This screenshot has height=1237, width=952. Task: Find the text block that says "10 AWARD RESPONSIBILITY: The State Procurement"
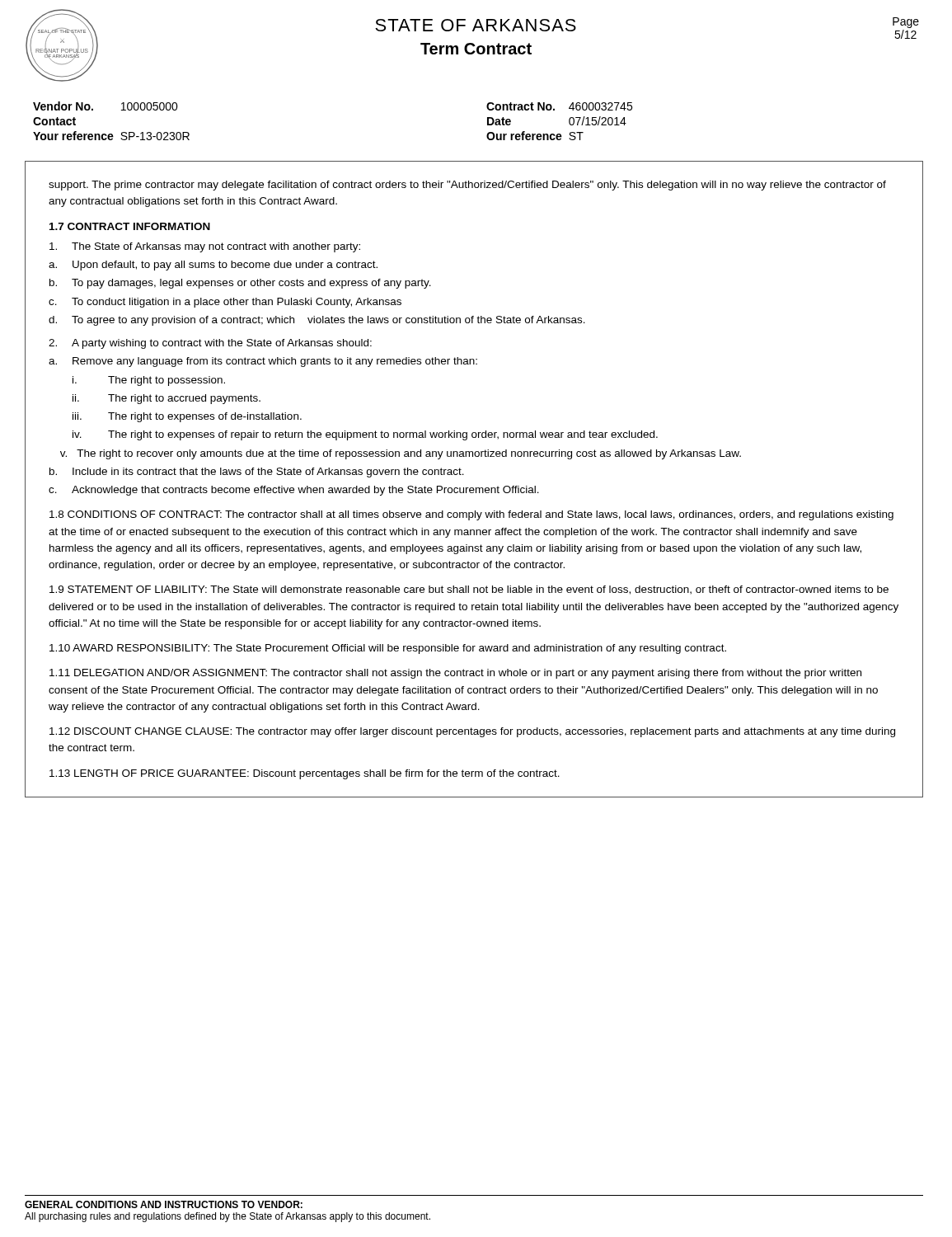pyautogui.click(x=474, y=648)
